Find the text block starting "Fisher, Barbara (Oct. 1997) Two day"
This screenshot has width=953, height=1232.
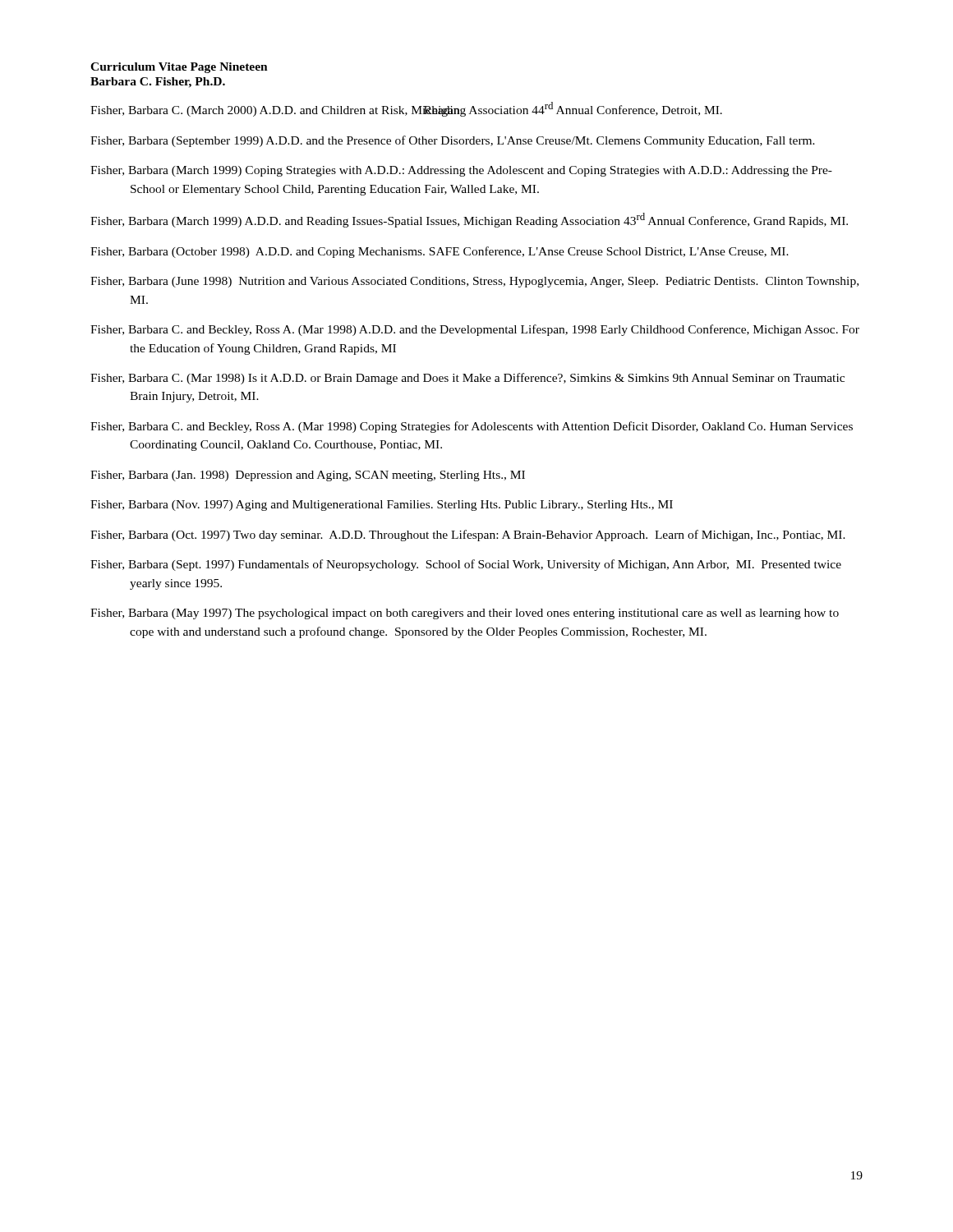point(468,534)
